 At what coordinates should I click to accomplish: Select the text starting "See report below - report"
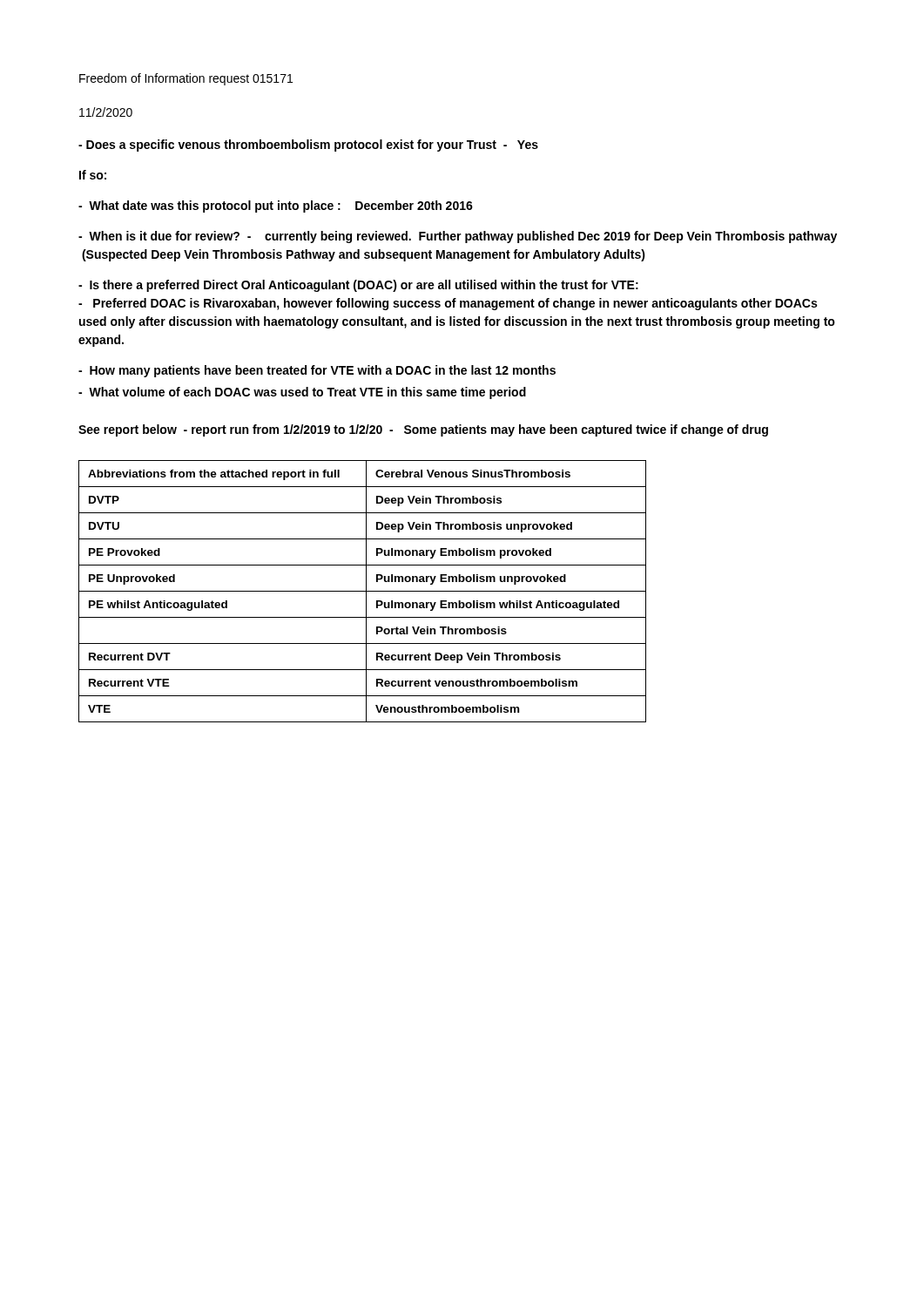424,430
